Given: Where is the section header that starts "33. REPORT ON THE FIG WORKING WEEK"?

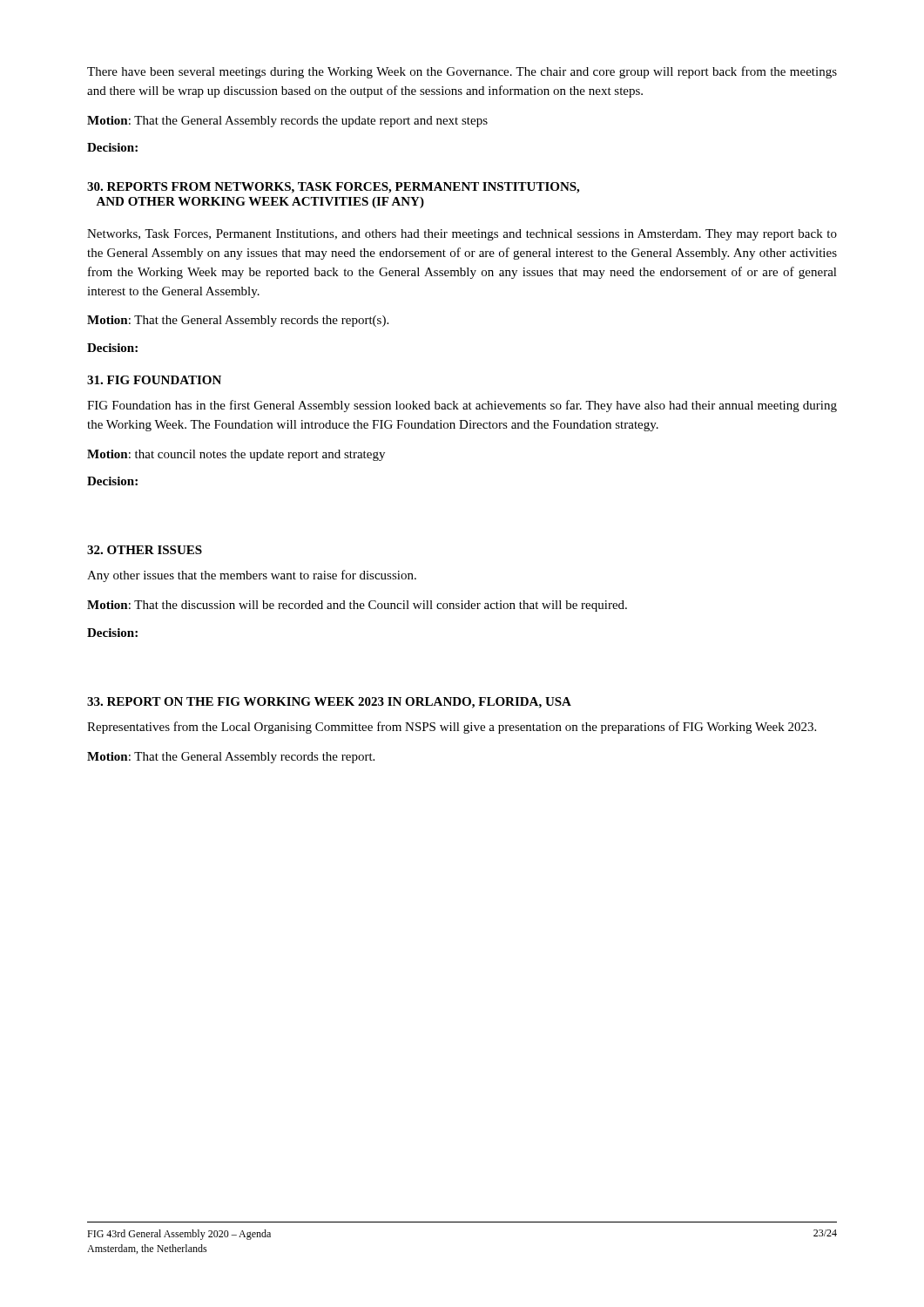Looking at the screenshot, I should [329, 701].
